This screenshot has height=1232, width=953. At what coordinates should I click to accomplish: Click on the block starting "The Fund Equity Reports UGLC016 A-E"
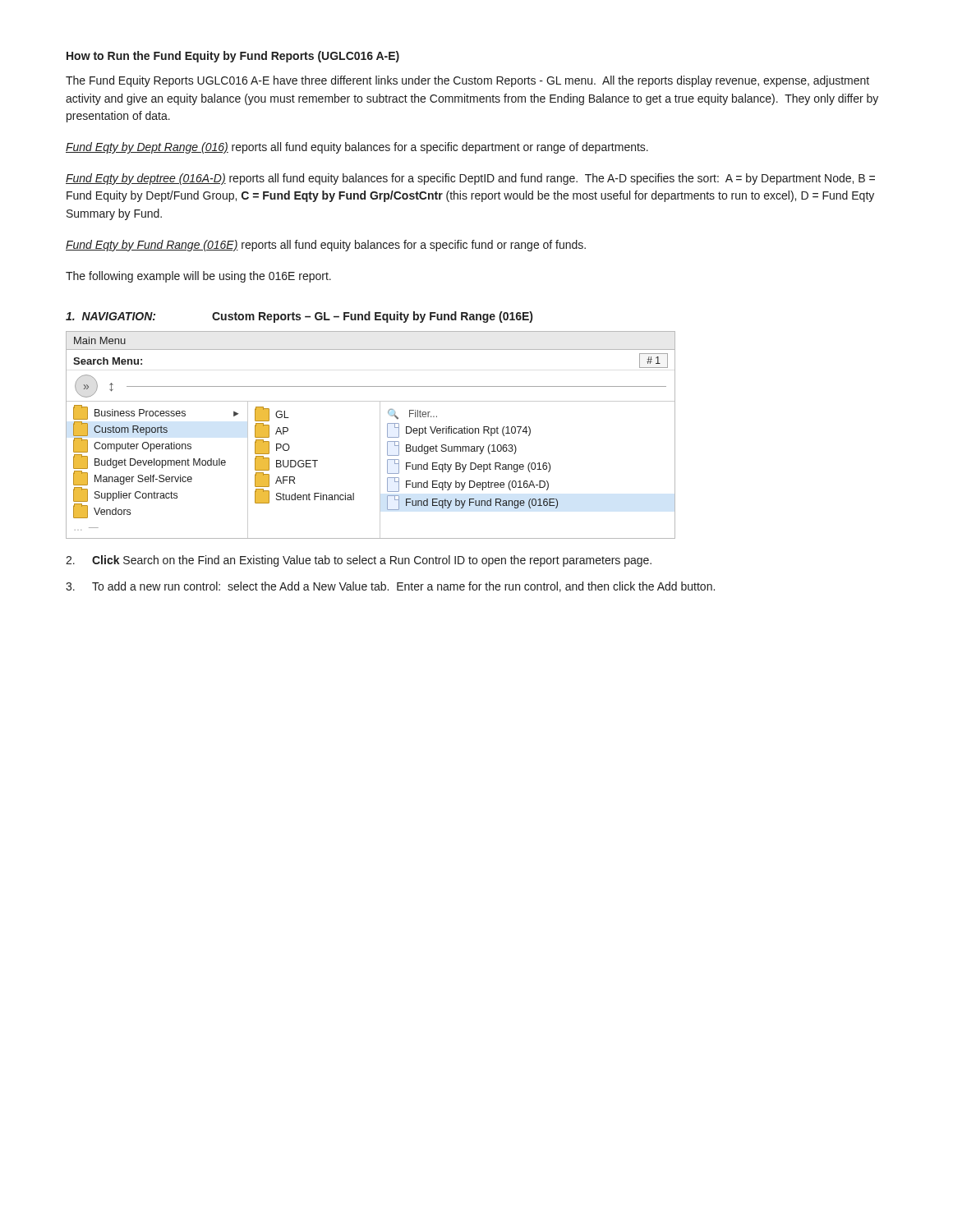(x=472, y=98)
